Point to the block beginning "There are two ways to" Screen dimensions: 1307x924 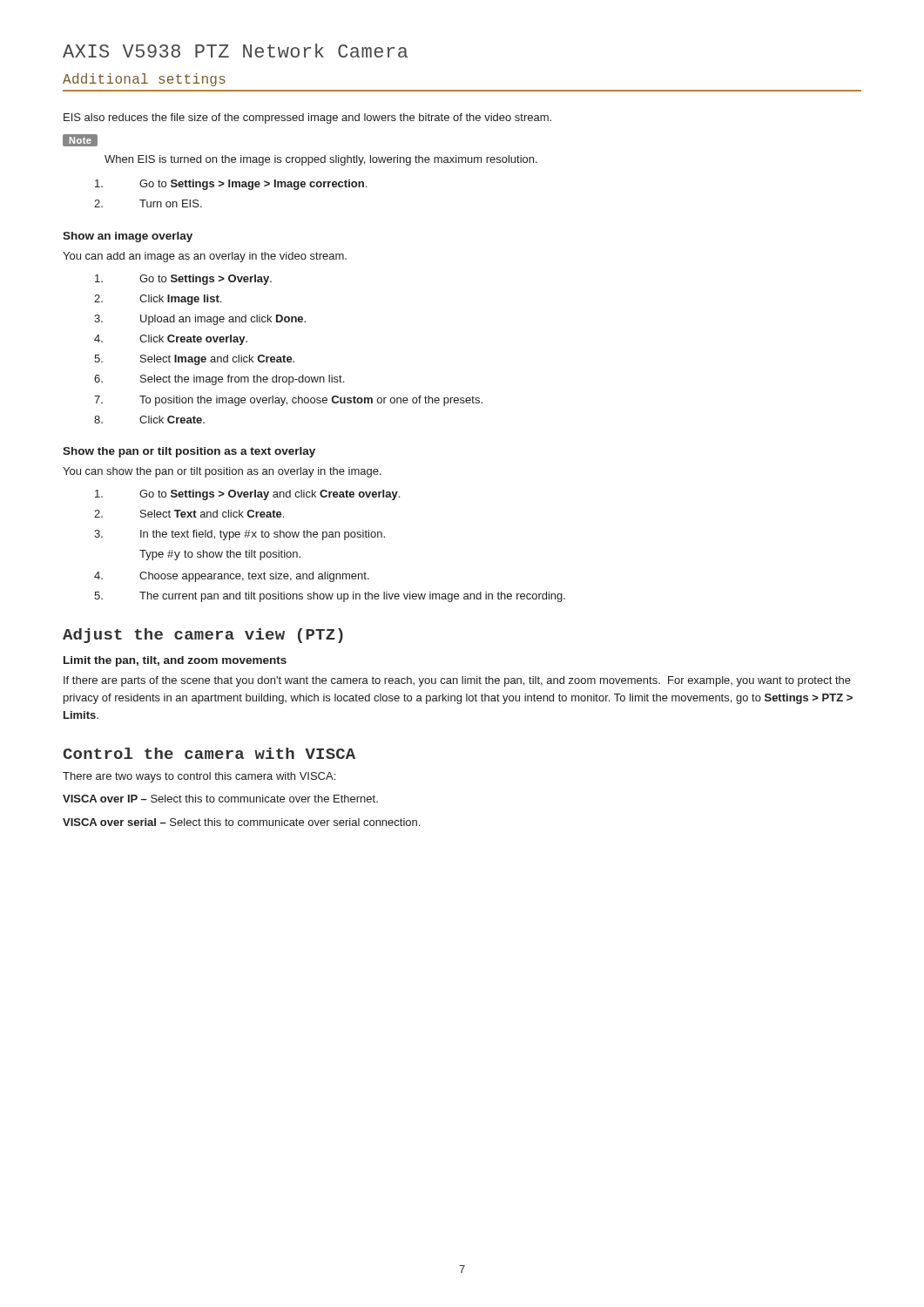(x=199, y=777)
